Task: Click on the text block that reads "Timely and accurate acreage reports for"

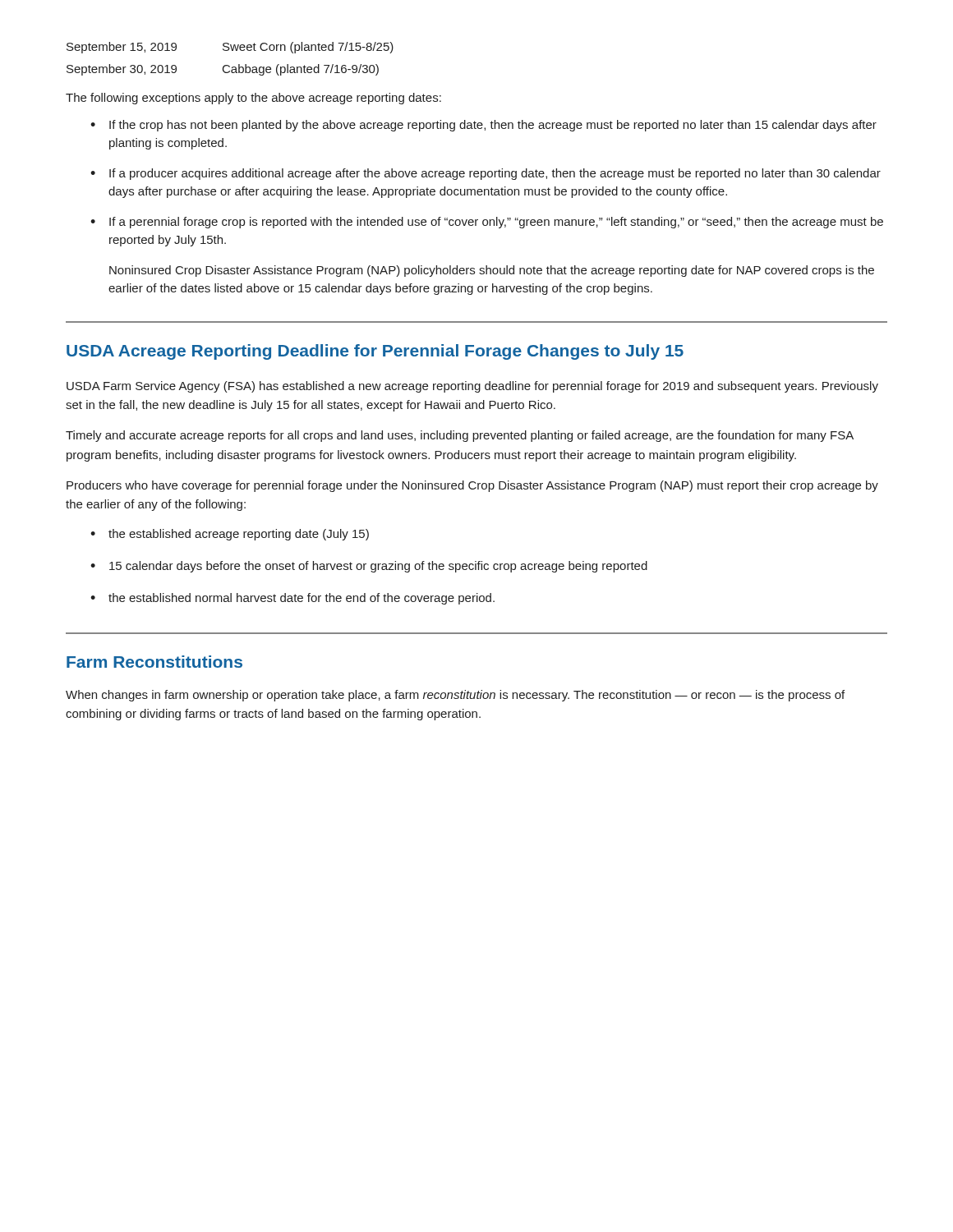Action: point(459,445)
